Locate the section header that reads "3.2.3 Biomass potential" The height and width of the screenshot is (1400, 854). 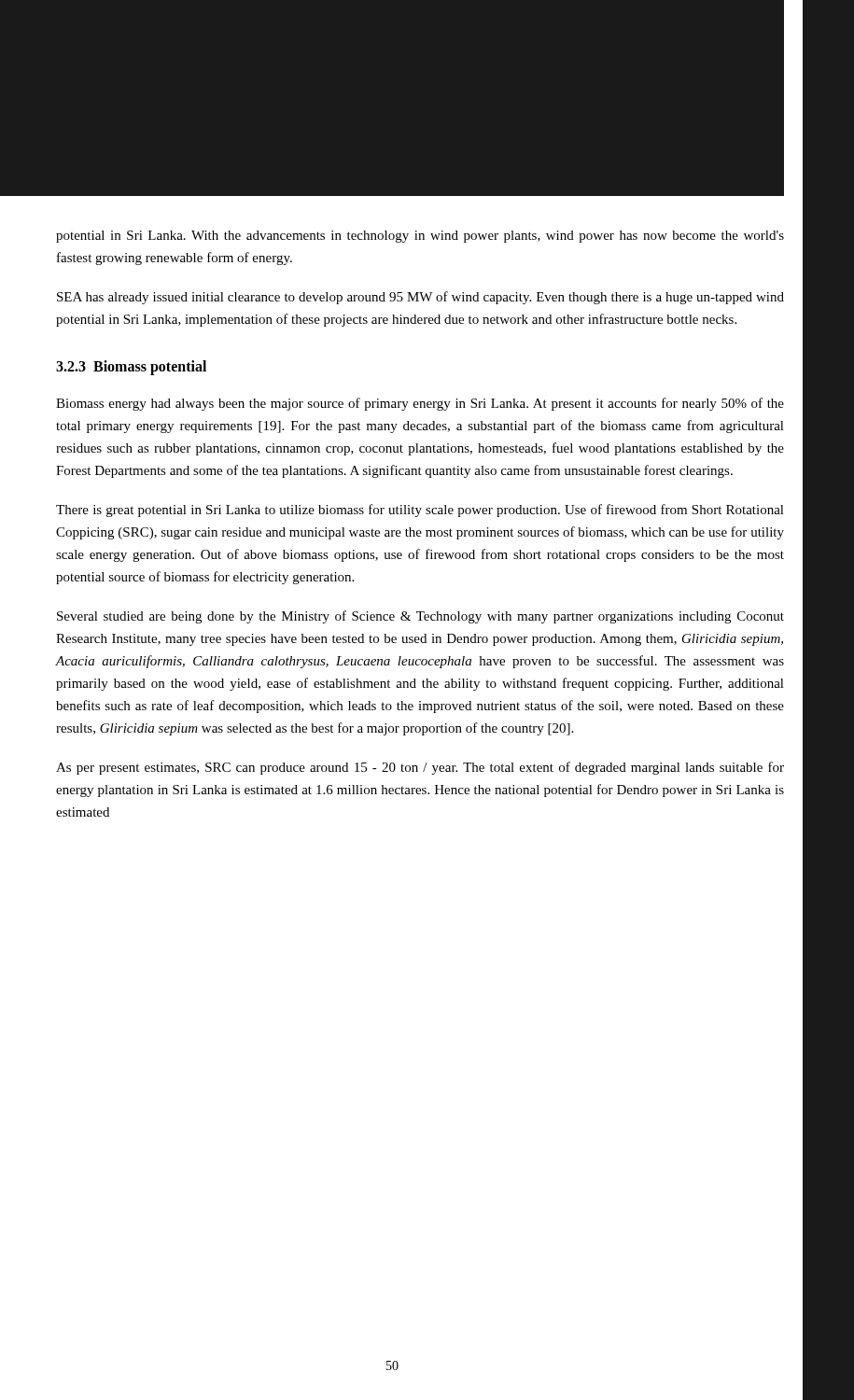tap(131, 366)
